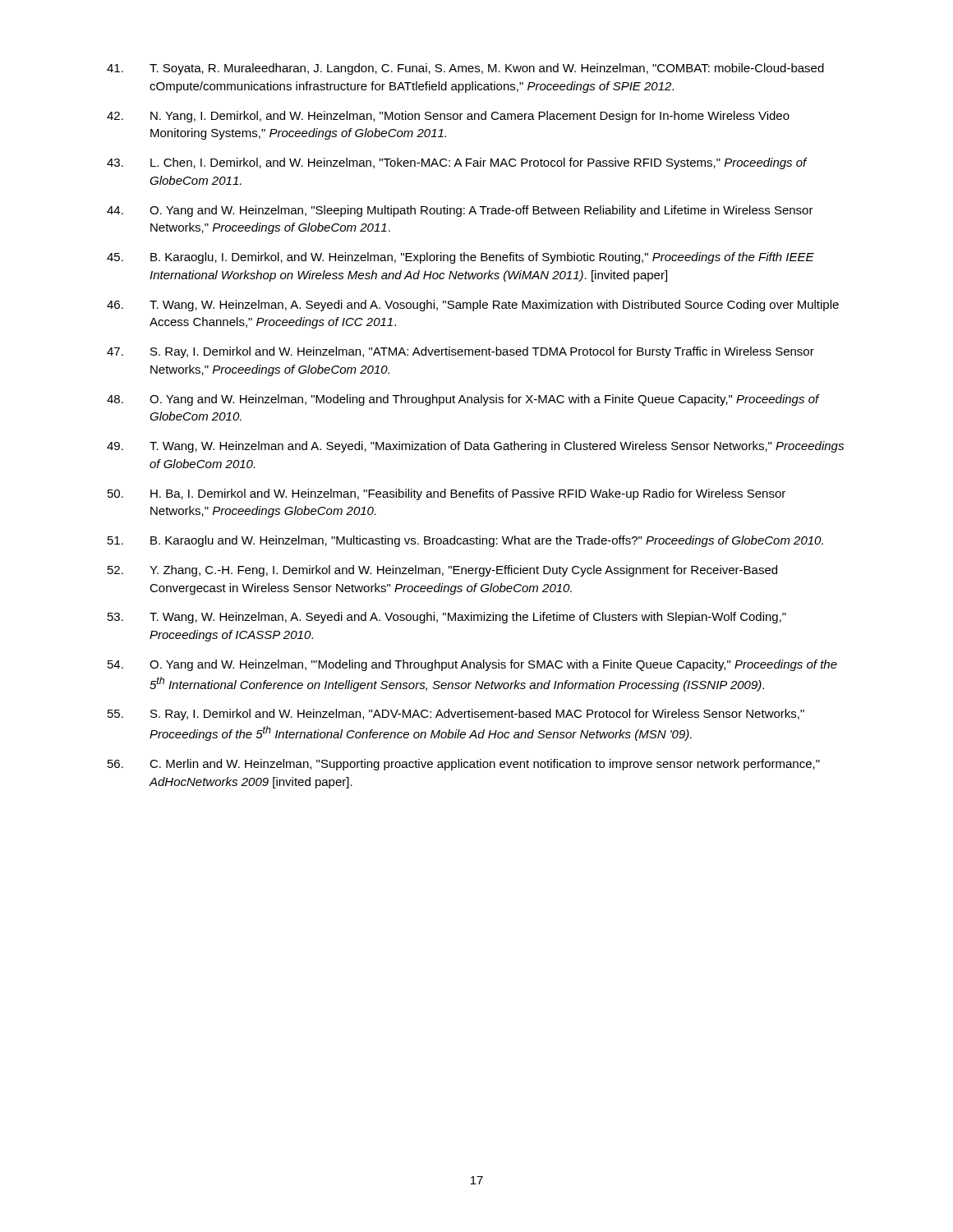
Task: Find the list item with the text "48. O. Yang and W. Heinzelman, "Modeling and"
Action: 476,408
